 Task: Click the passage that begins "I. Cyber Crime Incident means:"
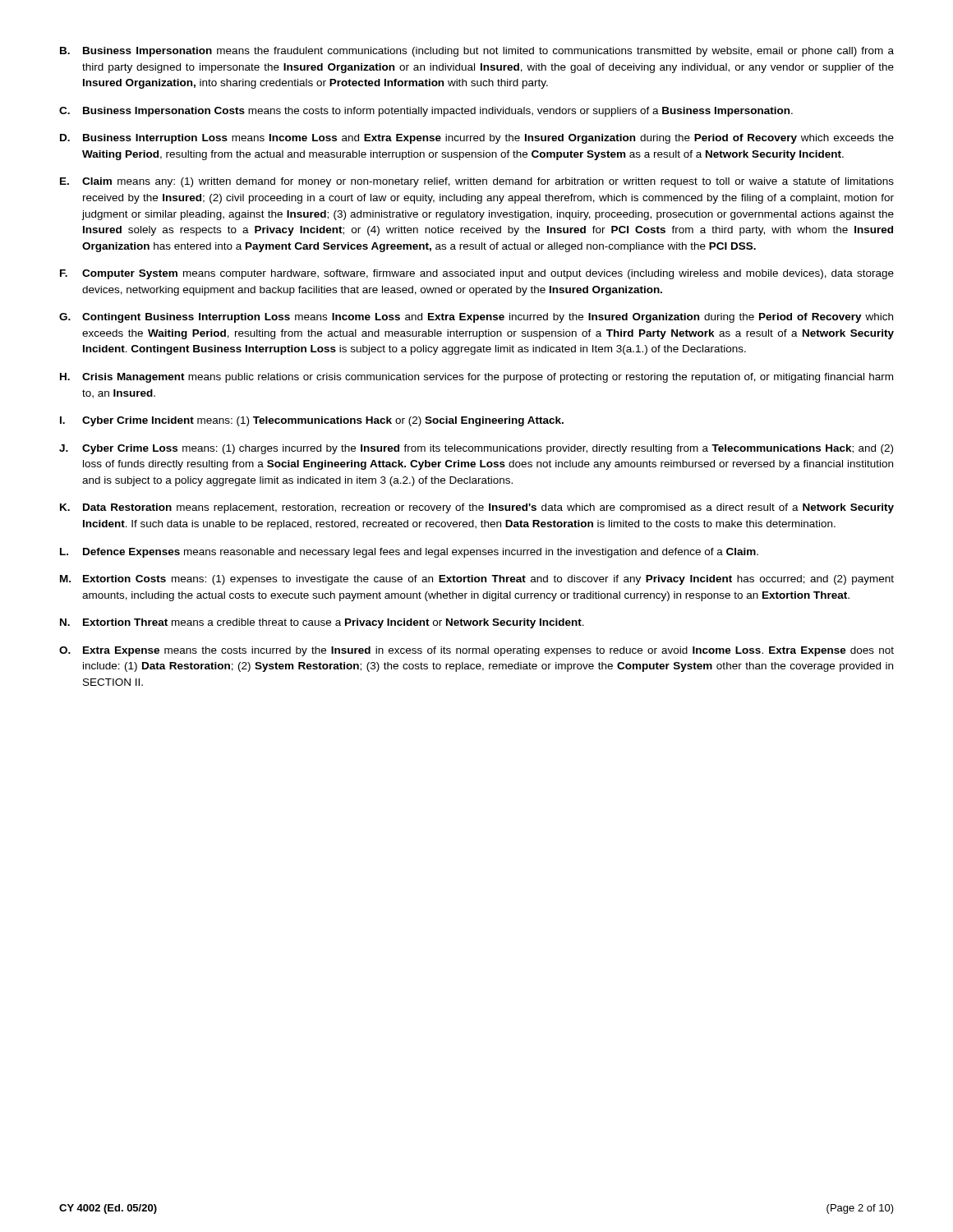[476, 420]
